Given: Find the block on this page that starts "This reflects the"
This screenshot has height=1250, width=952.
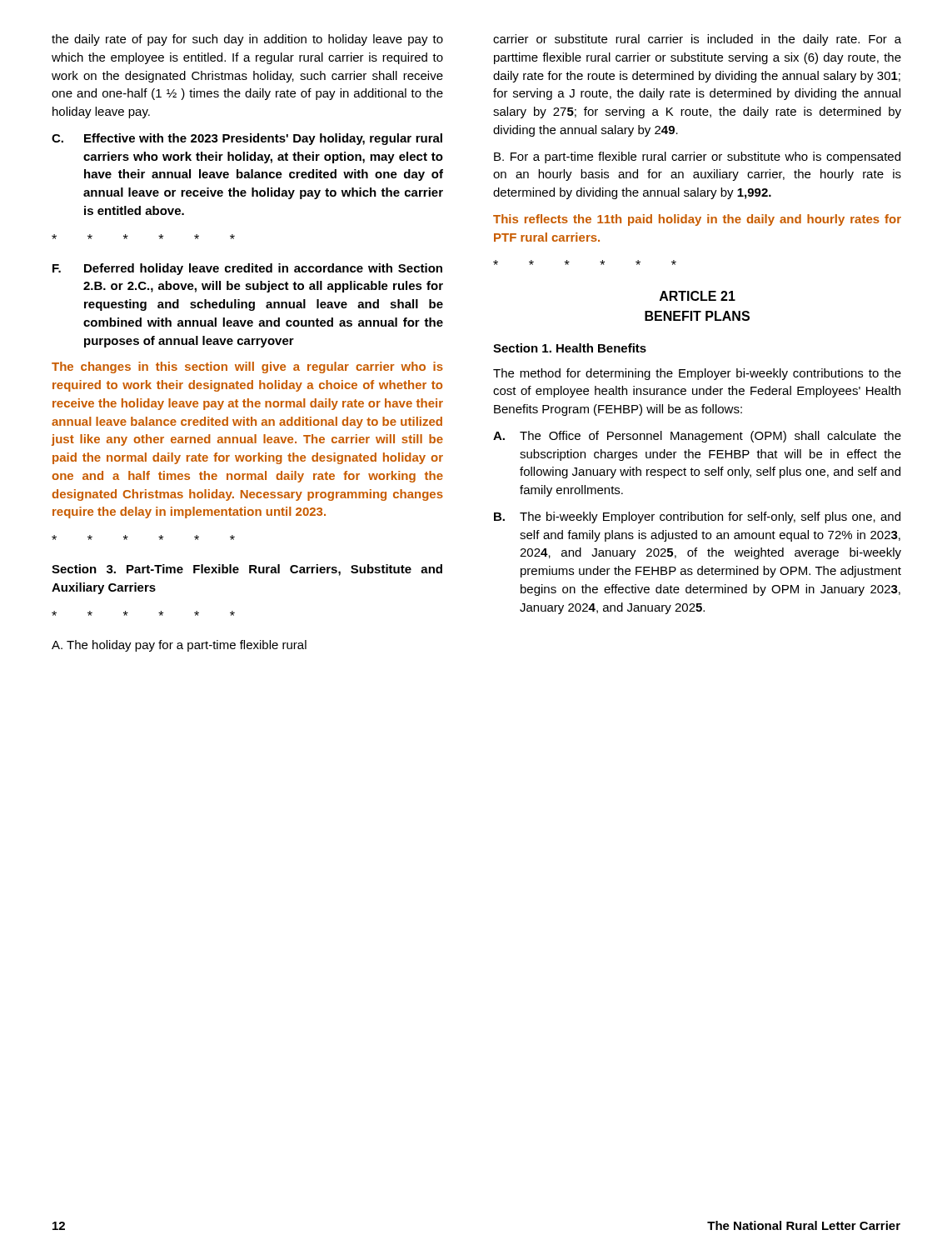Looking at the screenshot, I should coord(697,228).
